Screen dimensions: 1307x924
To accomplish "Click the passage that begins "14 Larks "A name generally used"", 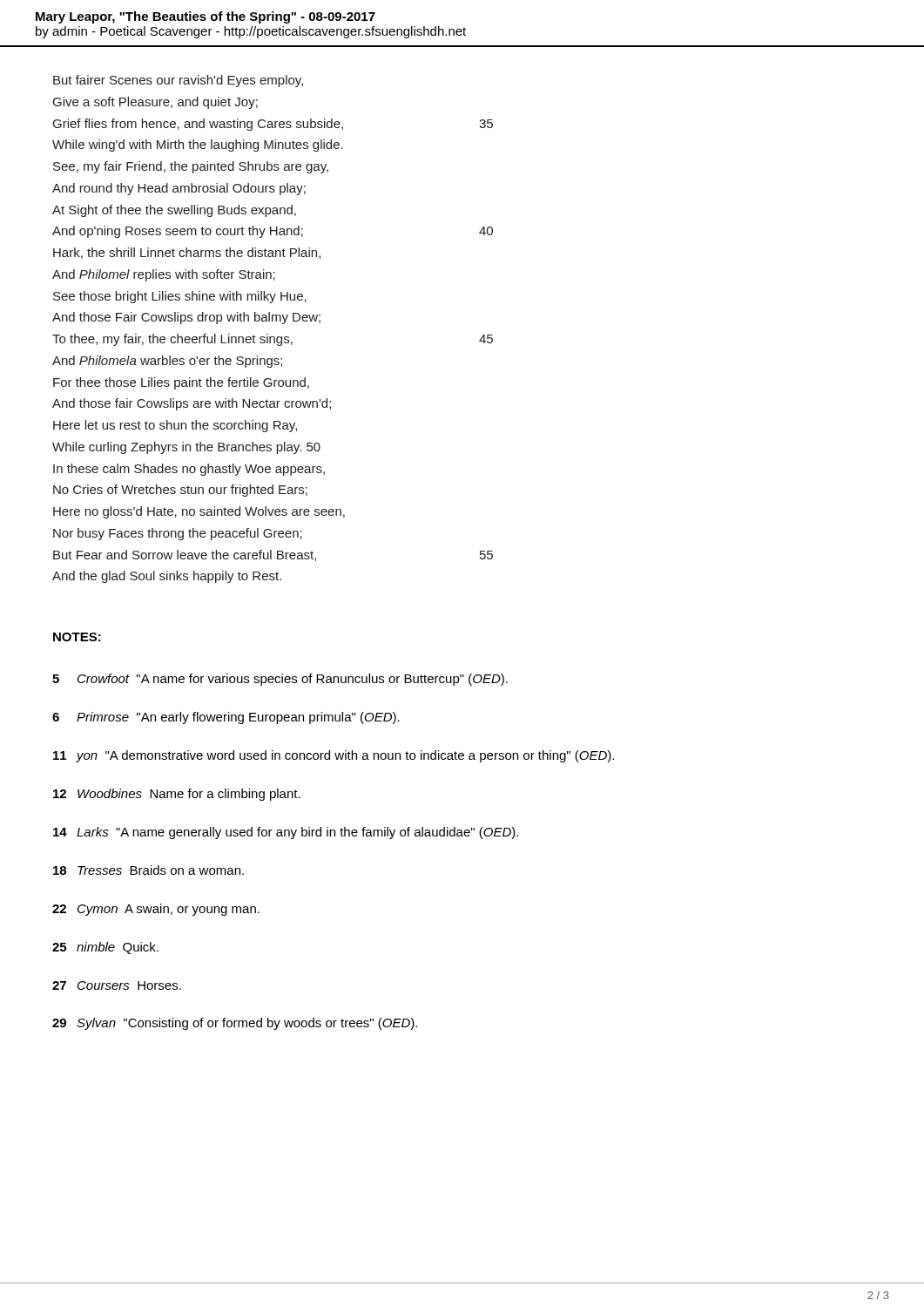I will (286, 832).
